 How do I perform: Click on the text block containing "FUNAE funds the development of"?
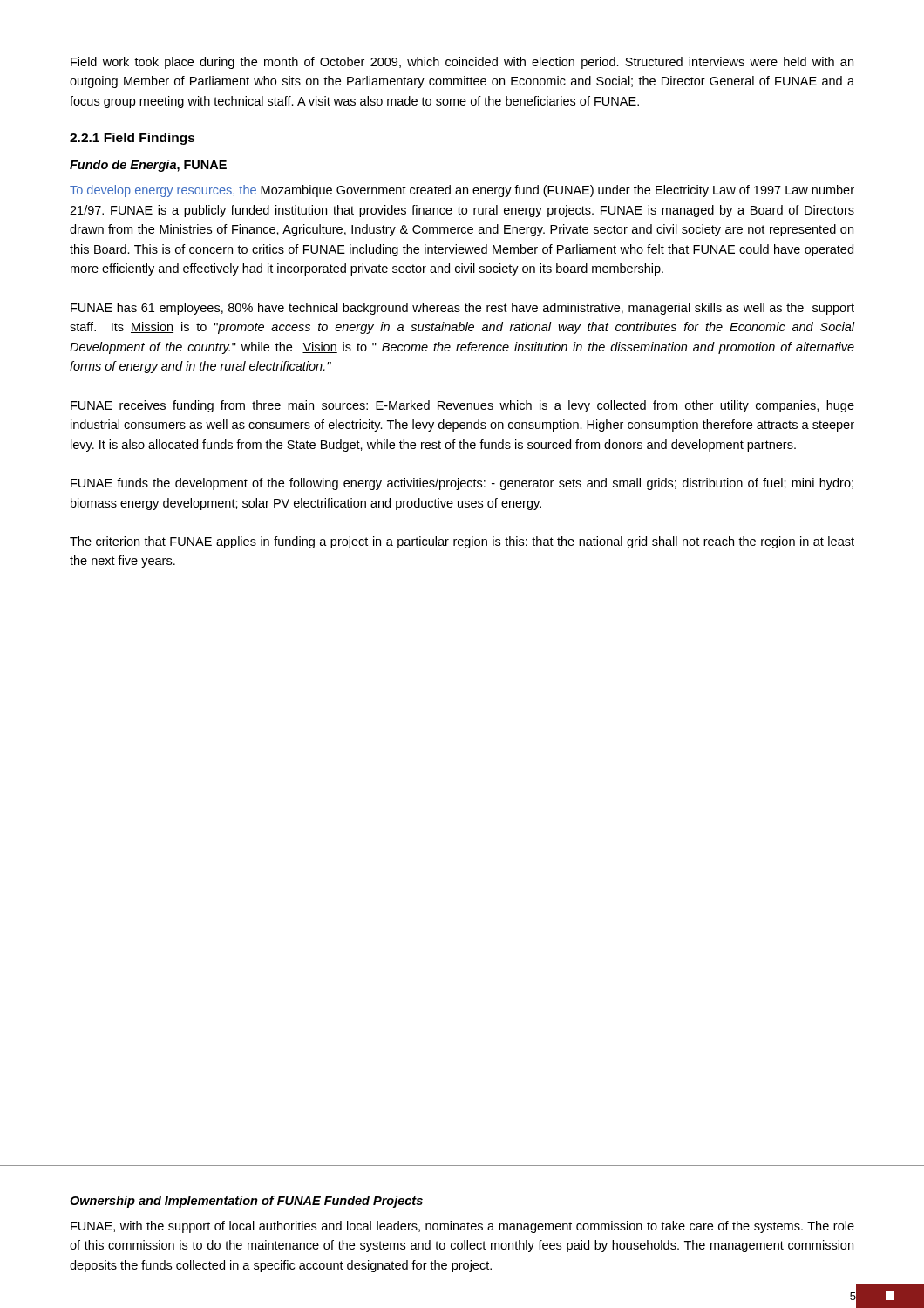(462, 493)
